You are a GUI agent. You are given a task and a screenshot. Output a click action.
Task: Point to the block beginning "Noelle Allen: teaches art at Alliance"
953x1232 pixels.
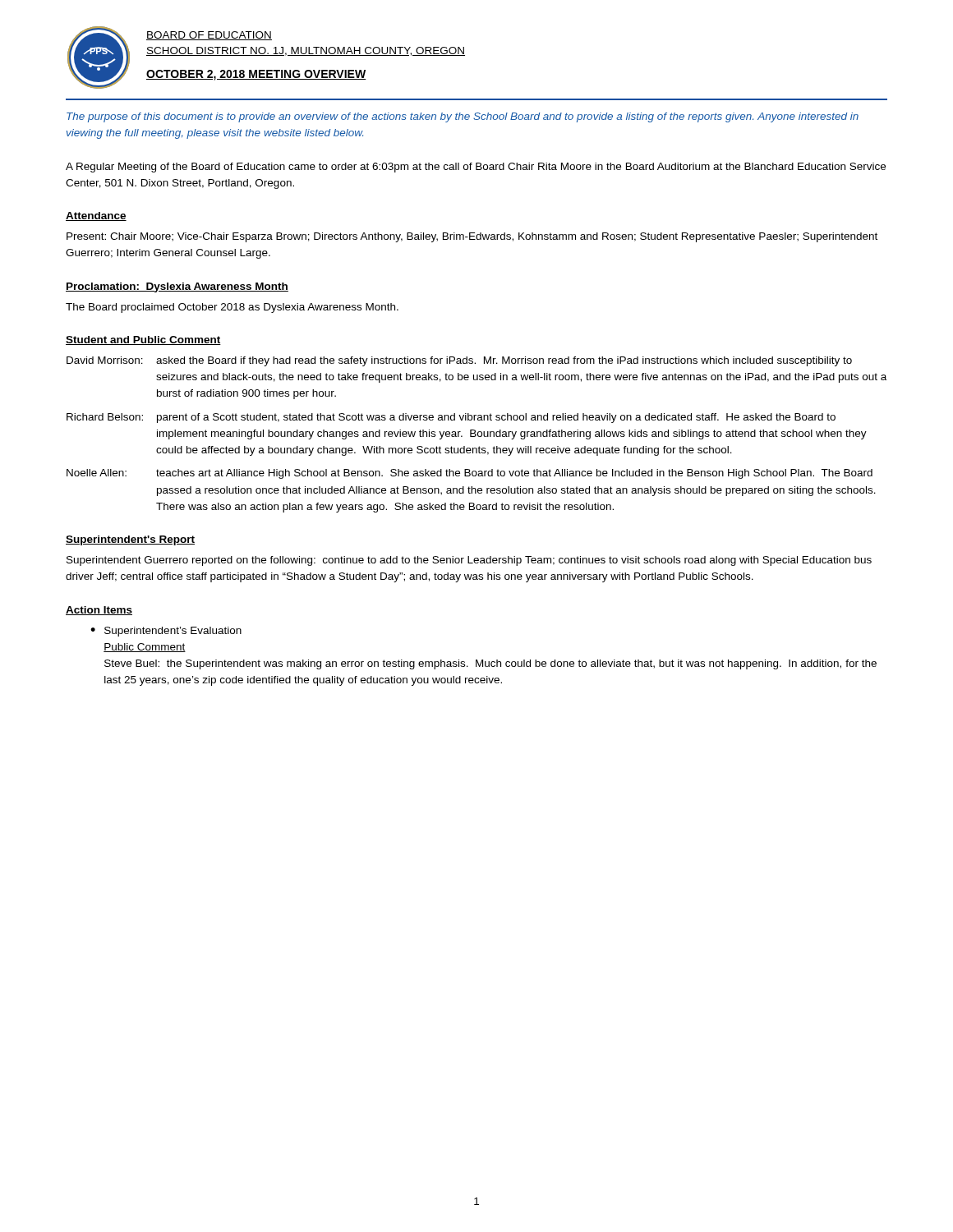point(476,490)
